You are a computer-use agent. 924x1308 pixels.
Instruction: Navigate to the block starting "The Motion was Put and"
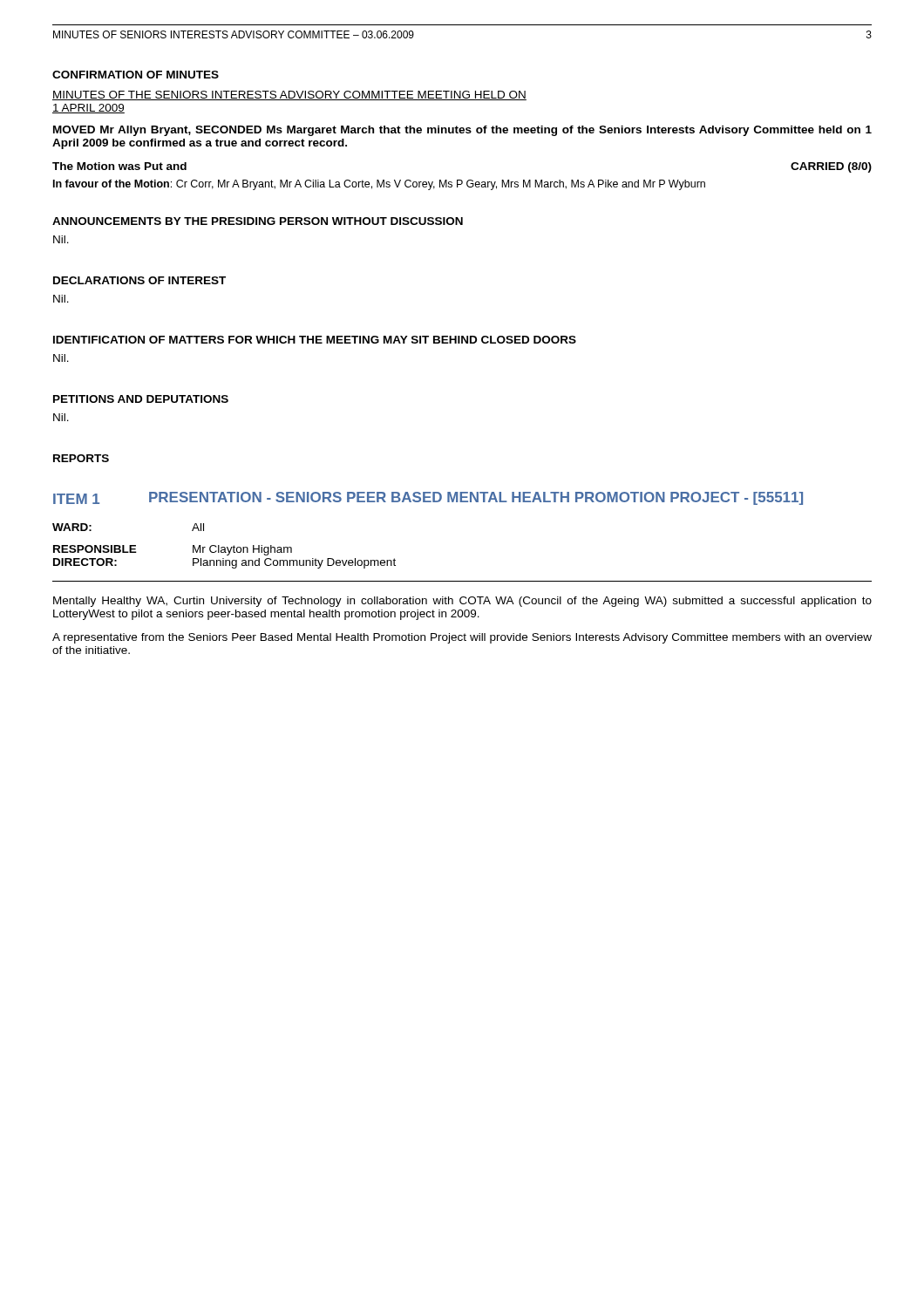tap(129, 167)
